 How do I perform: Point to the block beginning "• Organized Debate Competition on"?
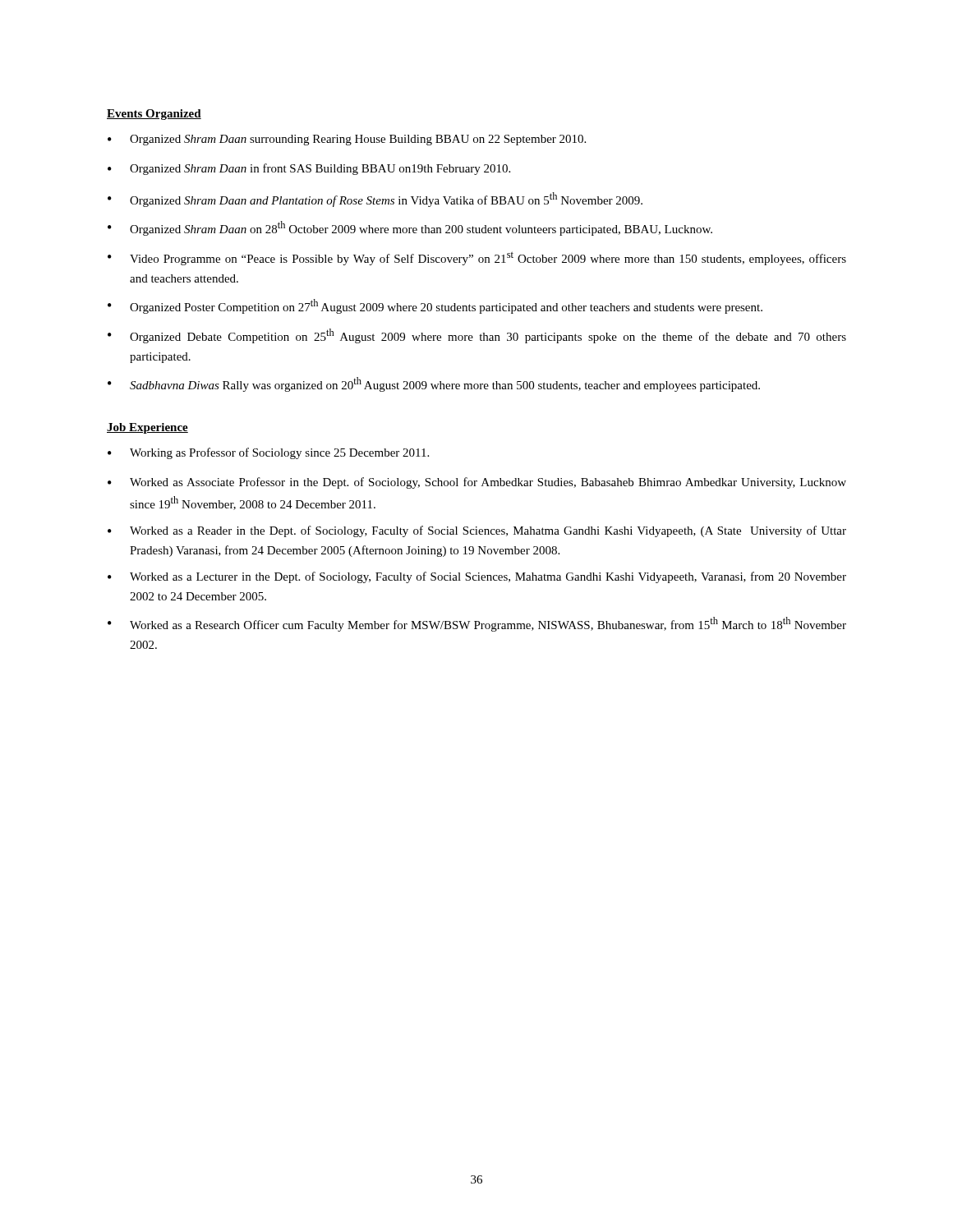[476, 345]
